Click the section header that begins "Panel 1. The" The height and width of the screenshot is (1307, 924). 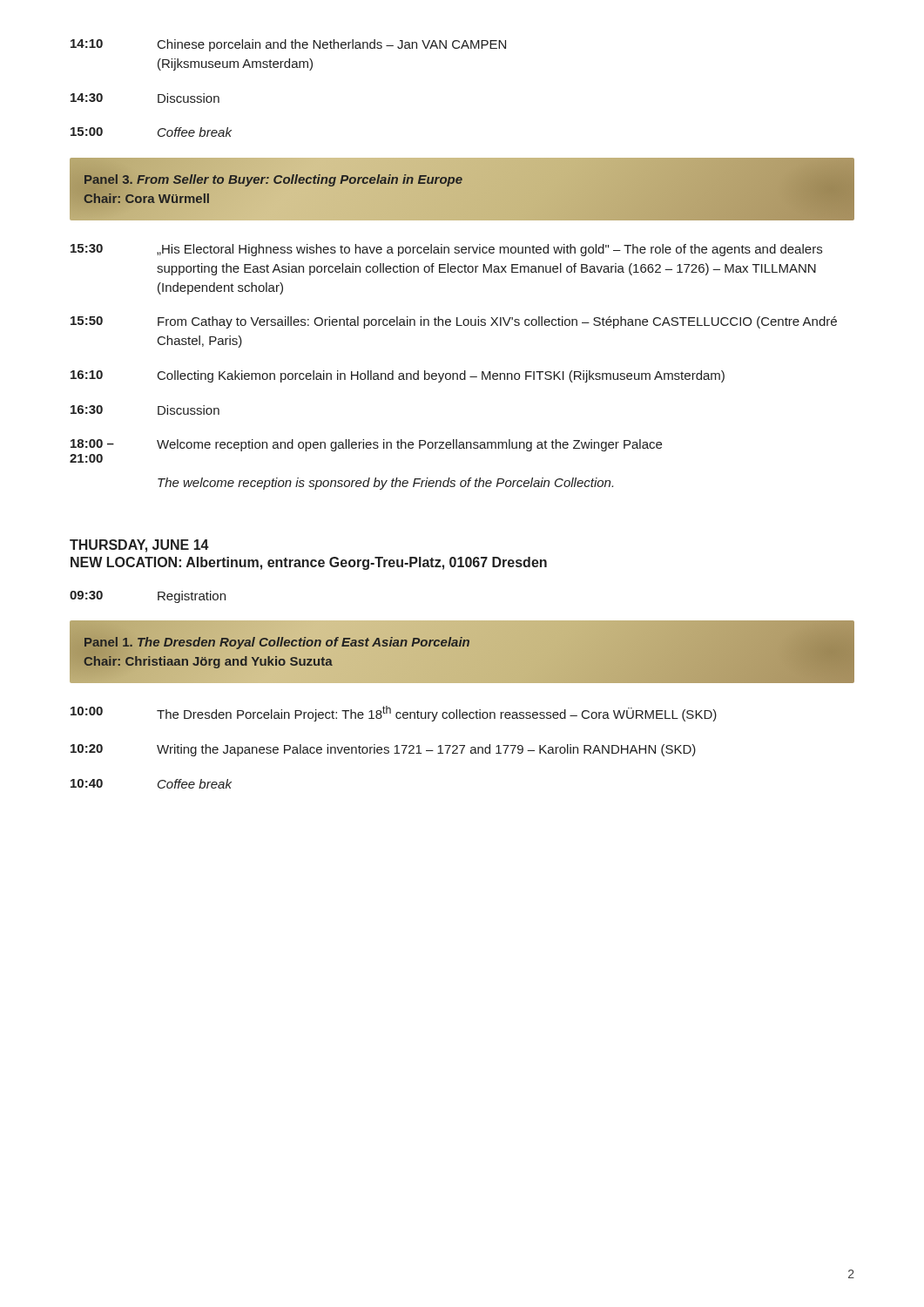[462, 652]
